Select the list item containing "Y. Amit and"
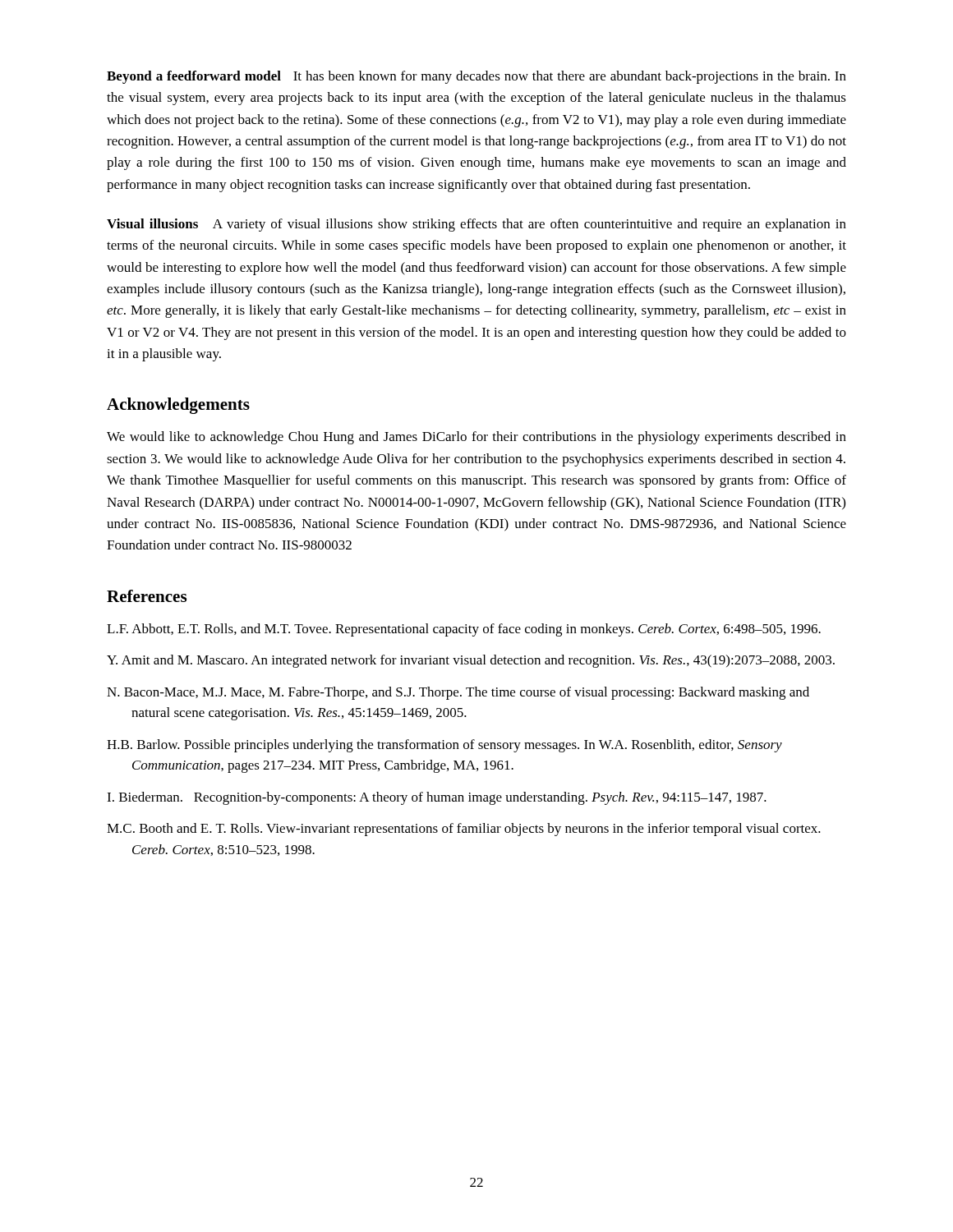953x1232 pixels. pos(471,660)
